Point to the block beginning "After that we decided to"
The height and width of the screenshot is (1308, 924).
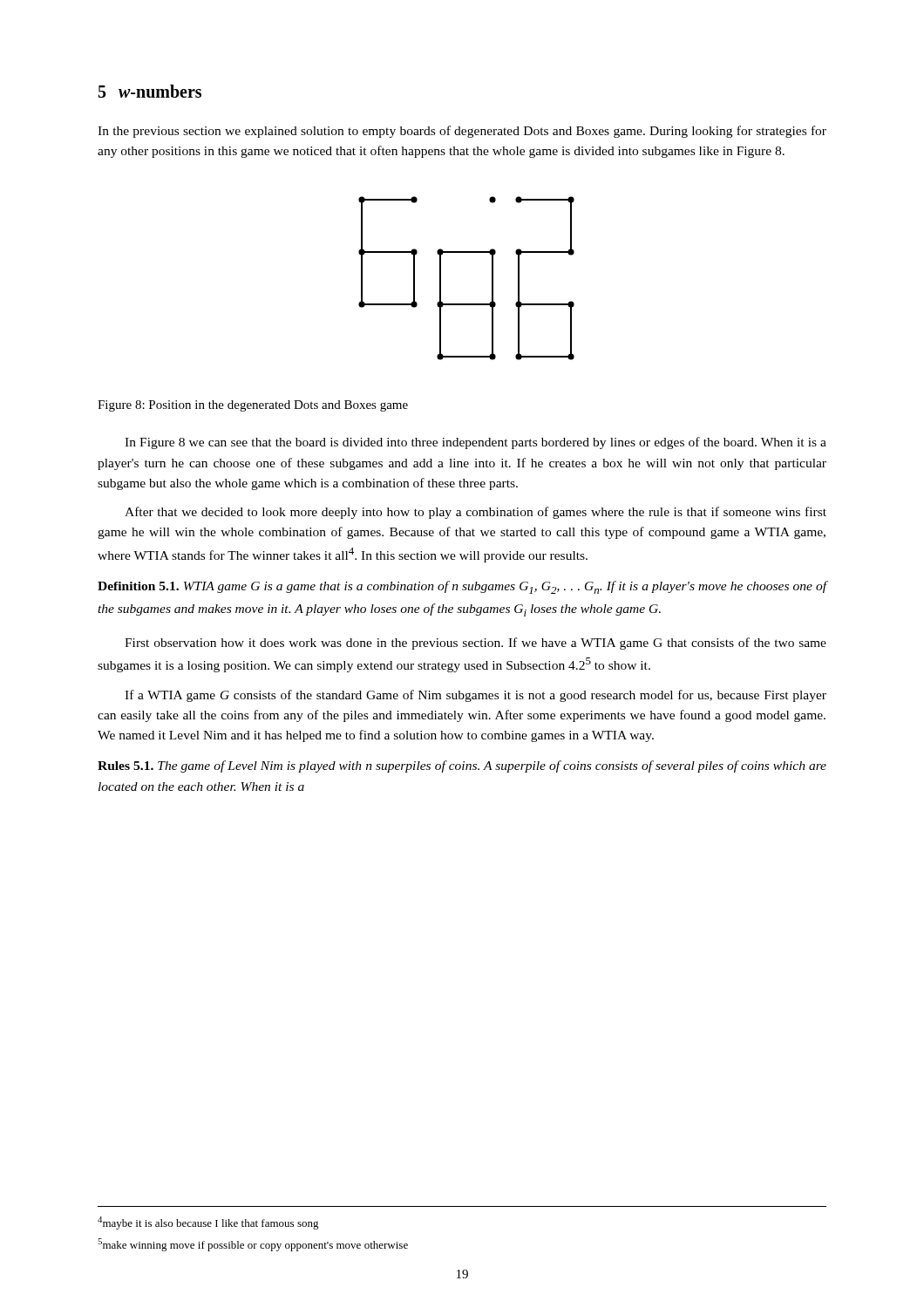pos(462,533)
